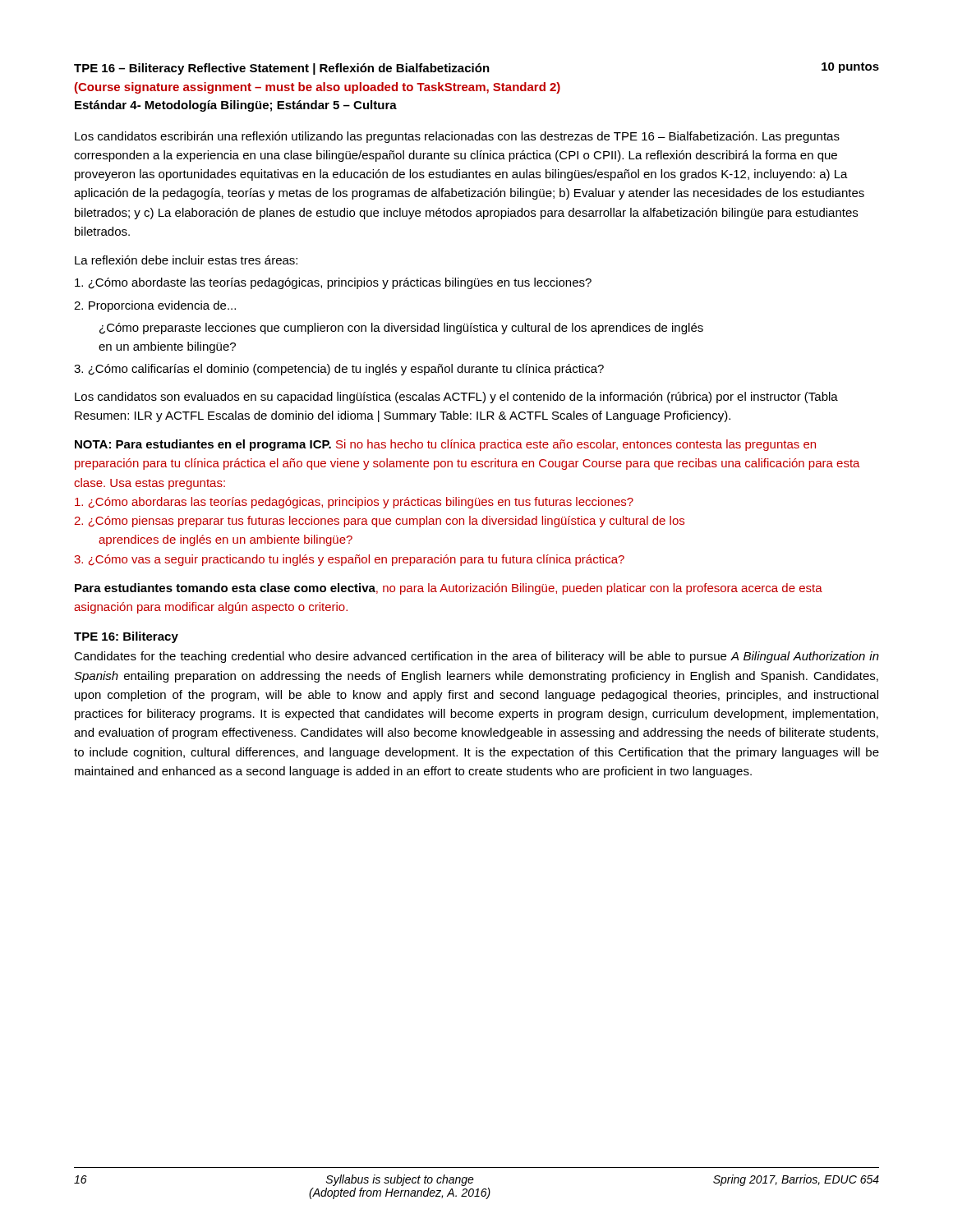The image size is (953, 1232).
Task: Locate the text block containing "Los candidatos son evaluados en su capacidad"
Action: (x=456, y=405)
